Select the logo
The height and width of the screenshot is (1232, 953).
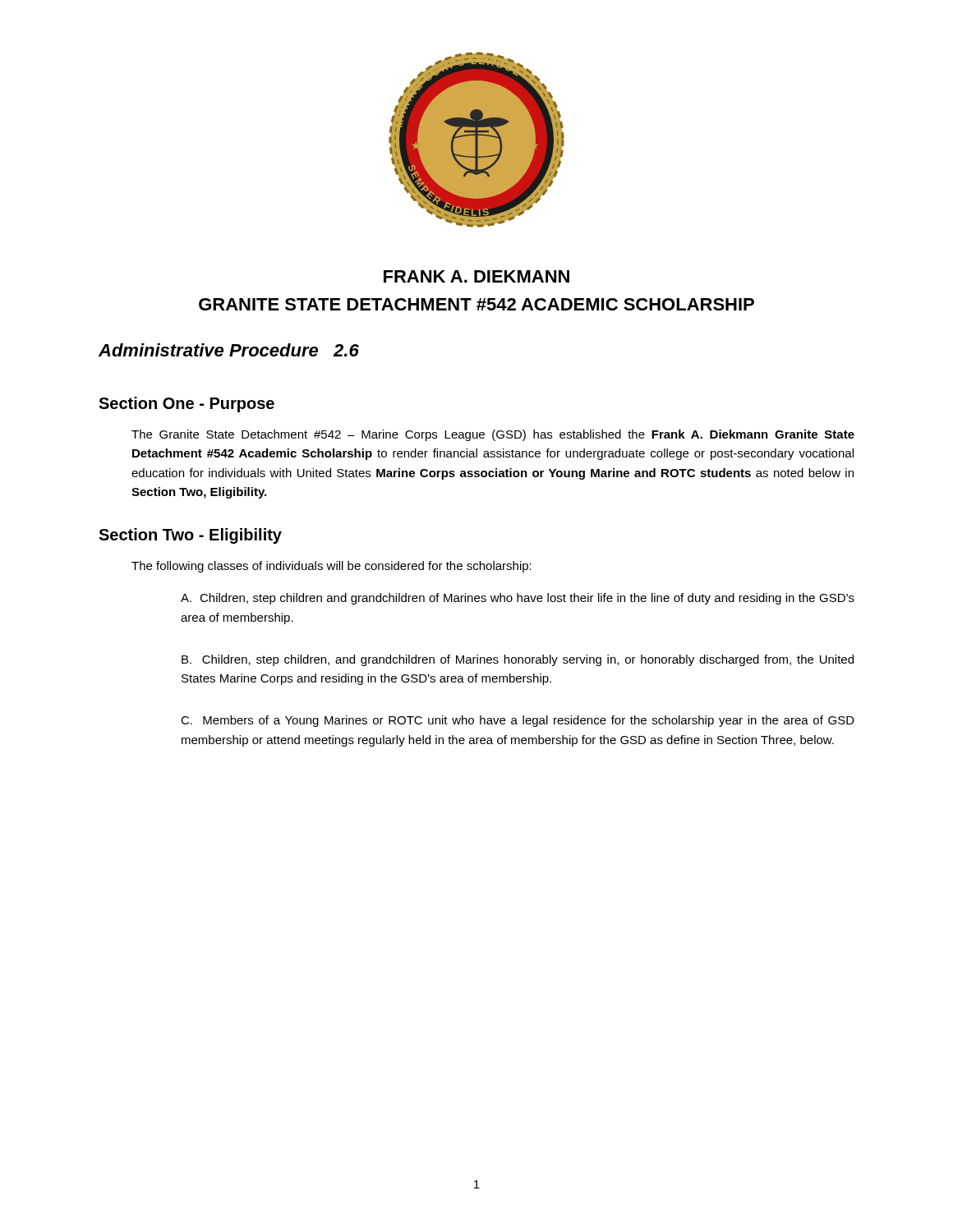point(476,141)
